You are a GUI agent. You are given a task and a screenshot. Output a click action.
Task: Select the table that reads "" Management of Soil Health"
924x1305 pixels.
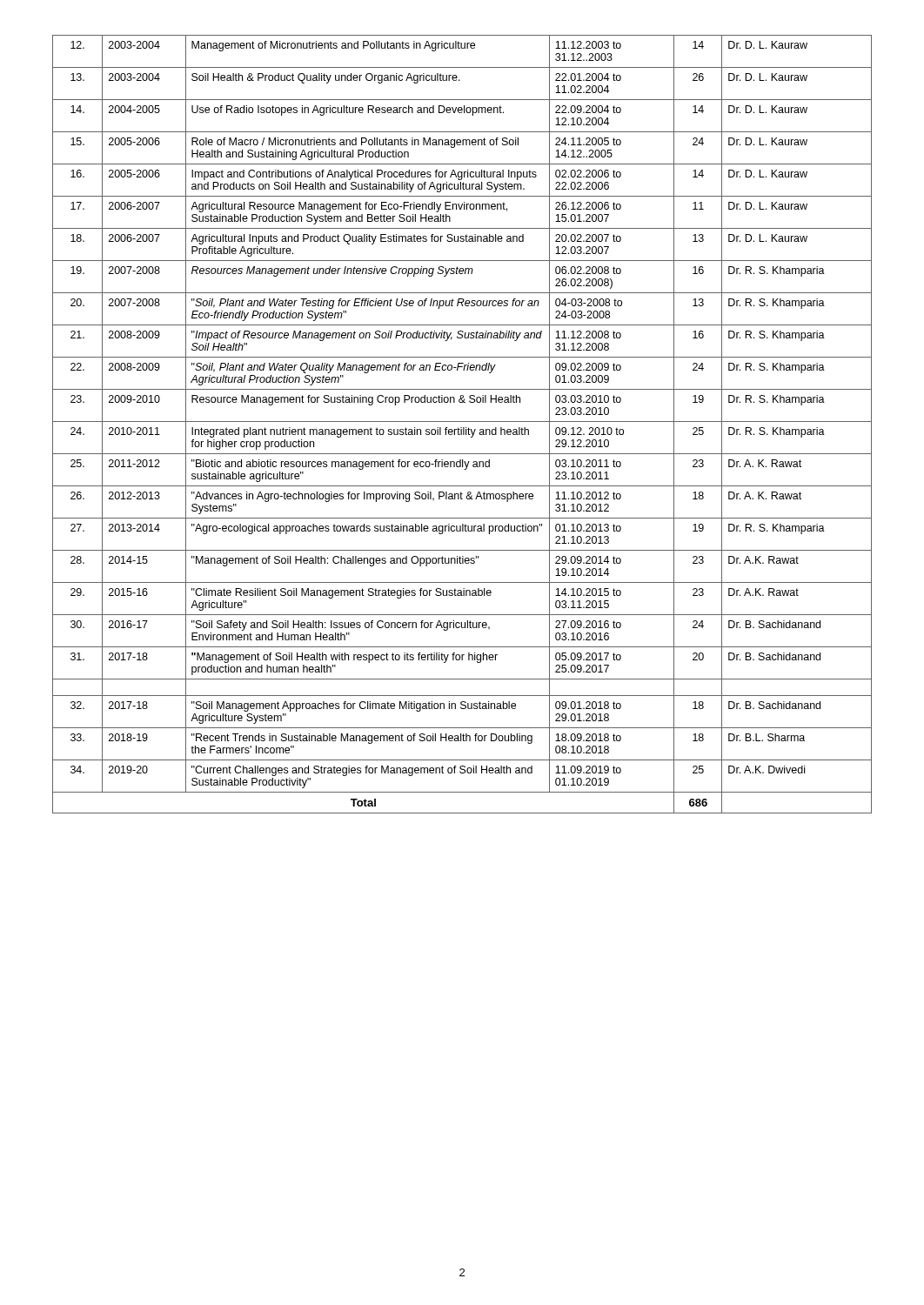point(462,424)
